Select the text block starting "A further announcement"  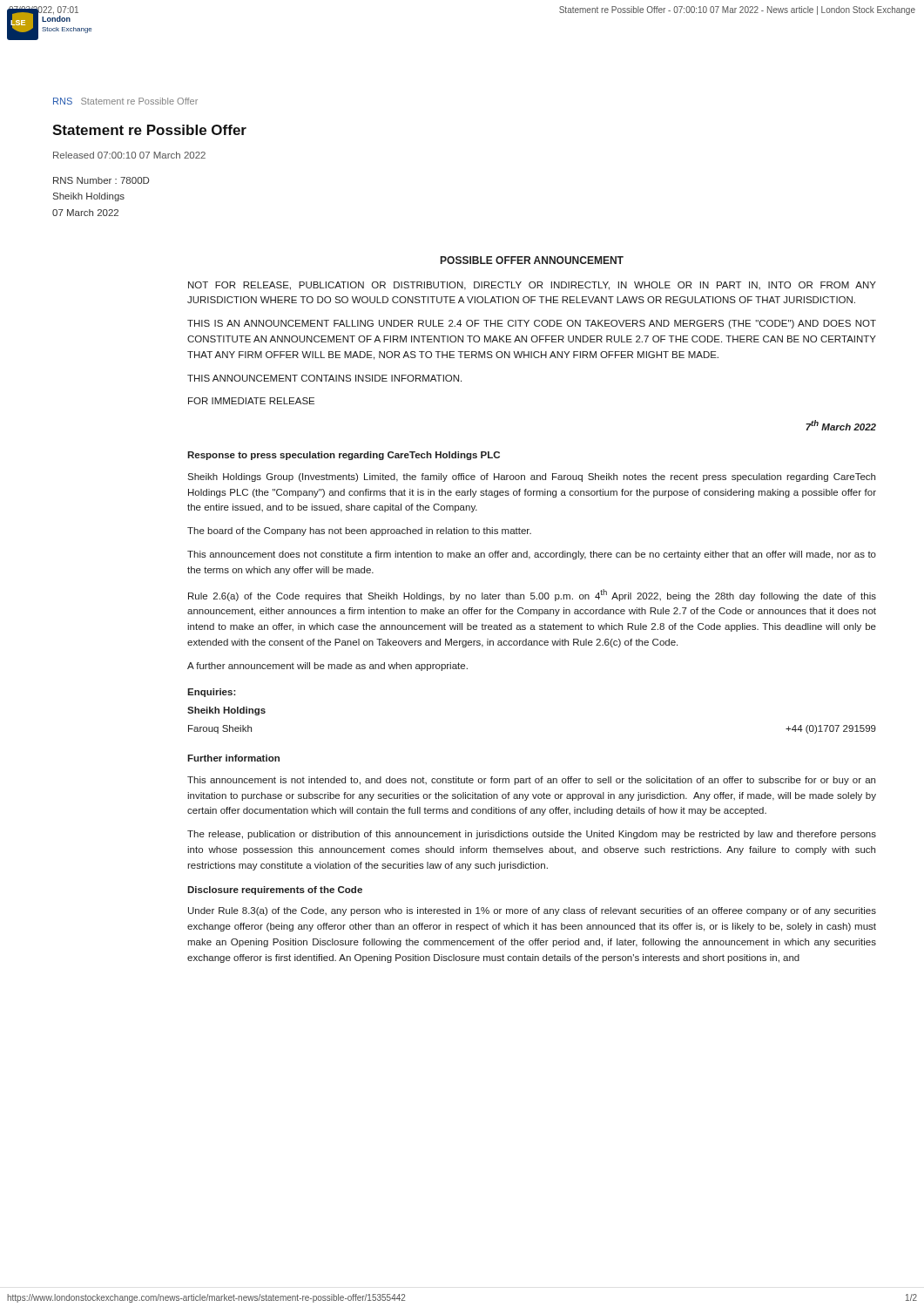coord(328,665)
